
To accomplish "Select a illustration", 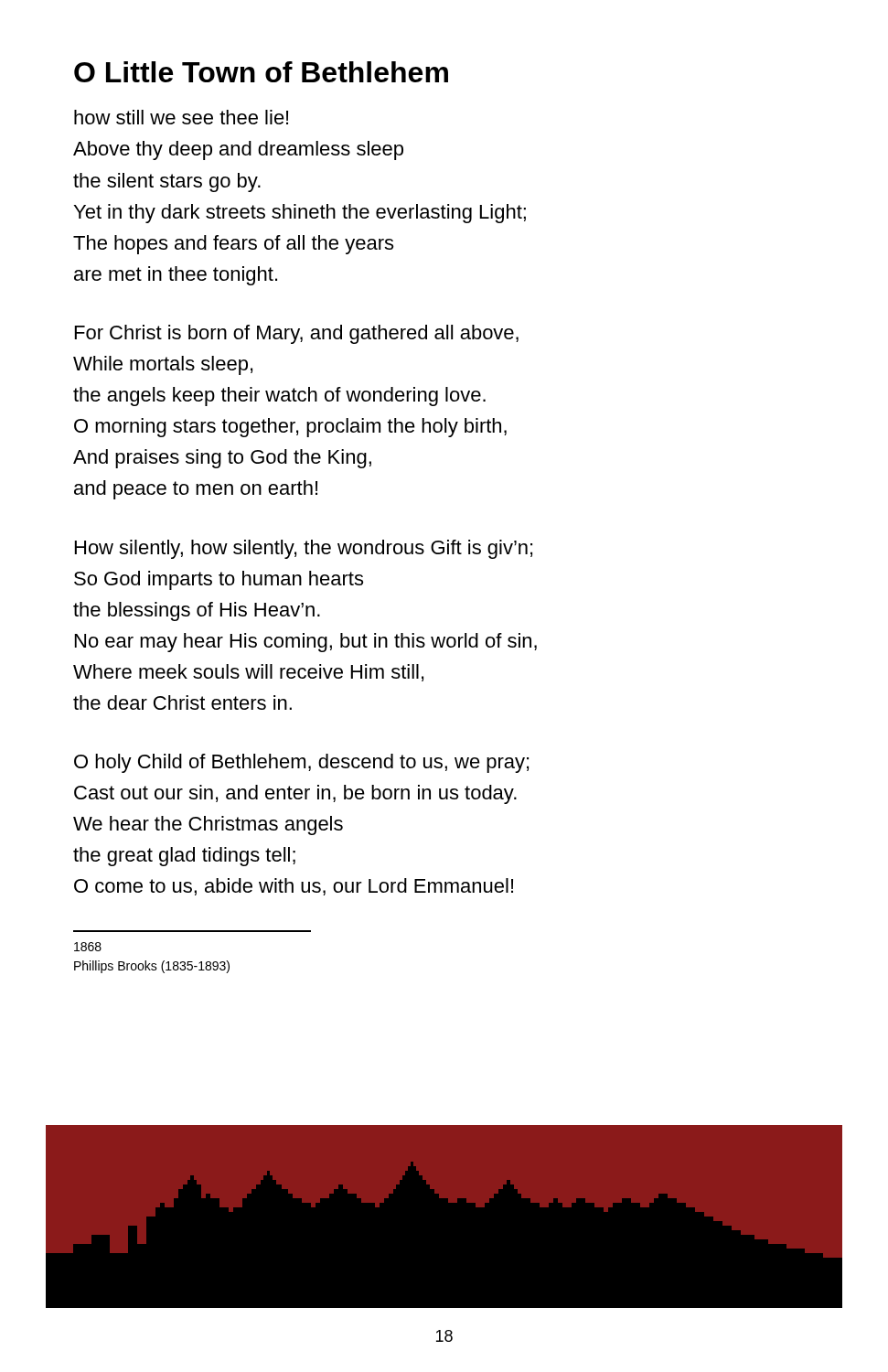I will coord(444,1216).
